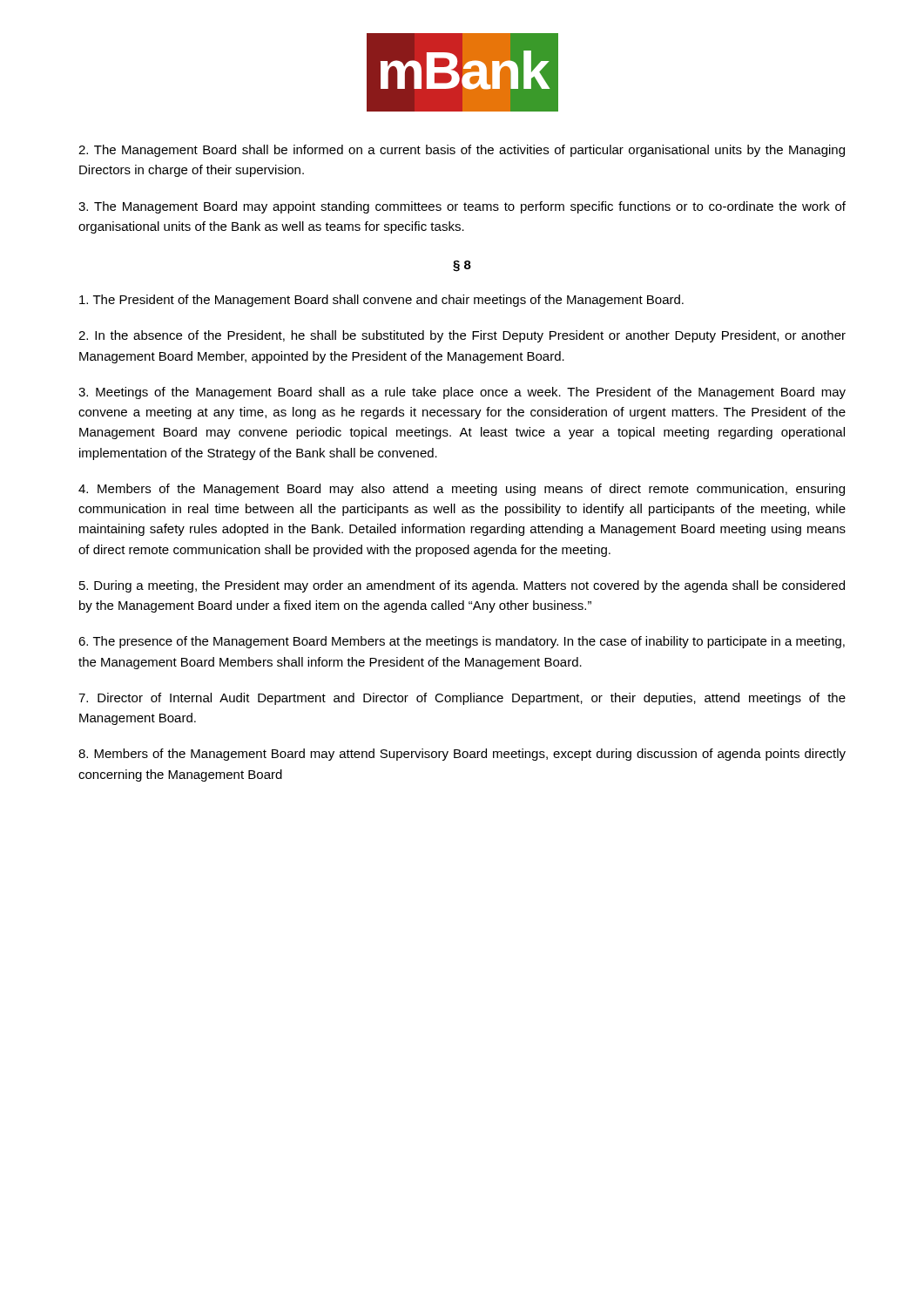Click on the element starting "Meetings of the Management"
Viewport: 924px width, 1307px height.
tap(462, 422)
